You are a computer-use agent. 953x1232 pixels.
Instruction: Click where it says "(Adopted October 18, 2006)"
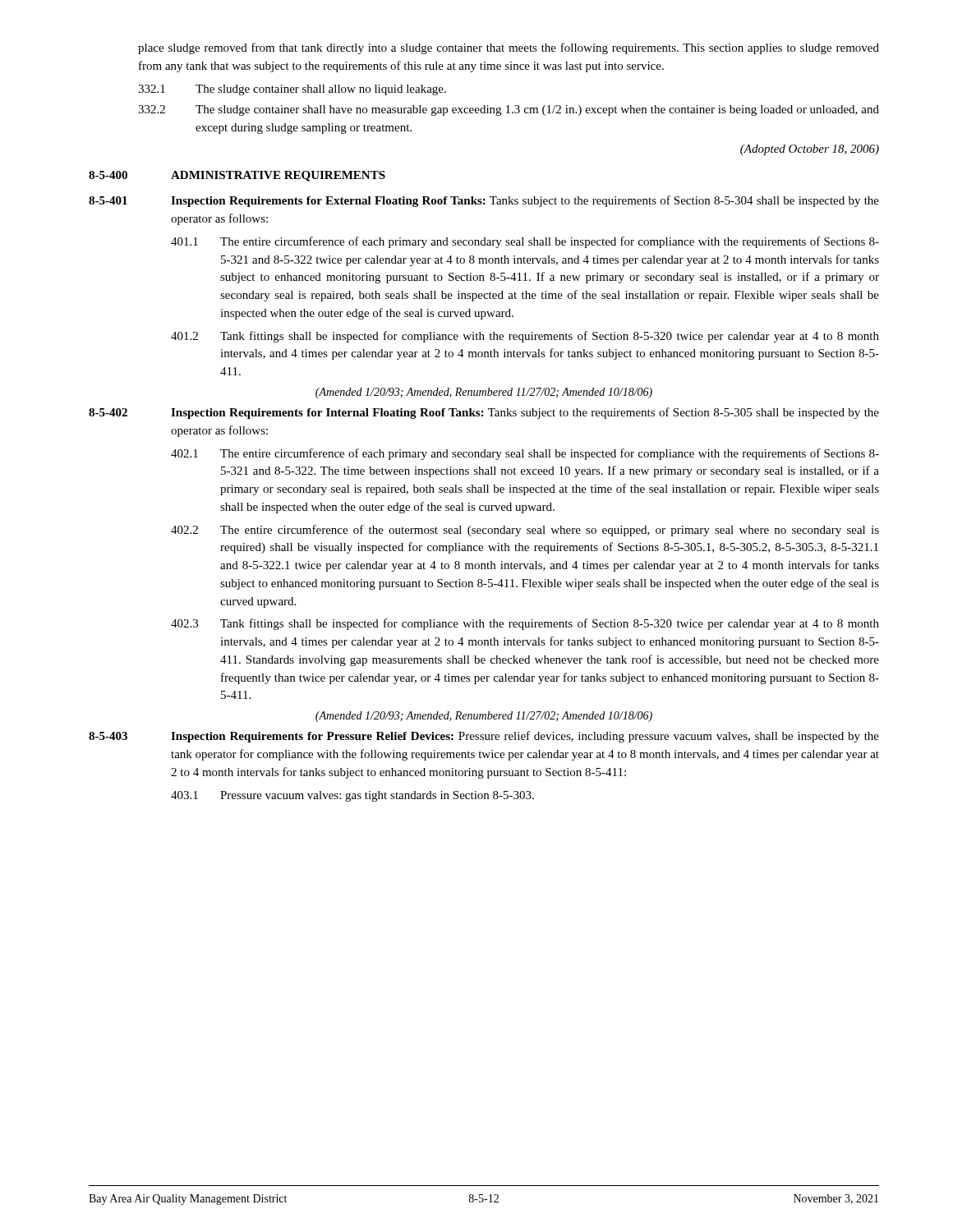pyautogui.click(x=810, y=148)
